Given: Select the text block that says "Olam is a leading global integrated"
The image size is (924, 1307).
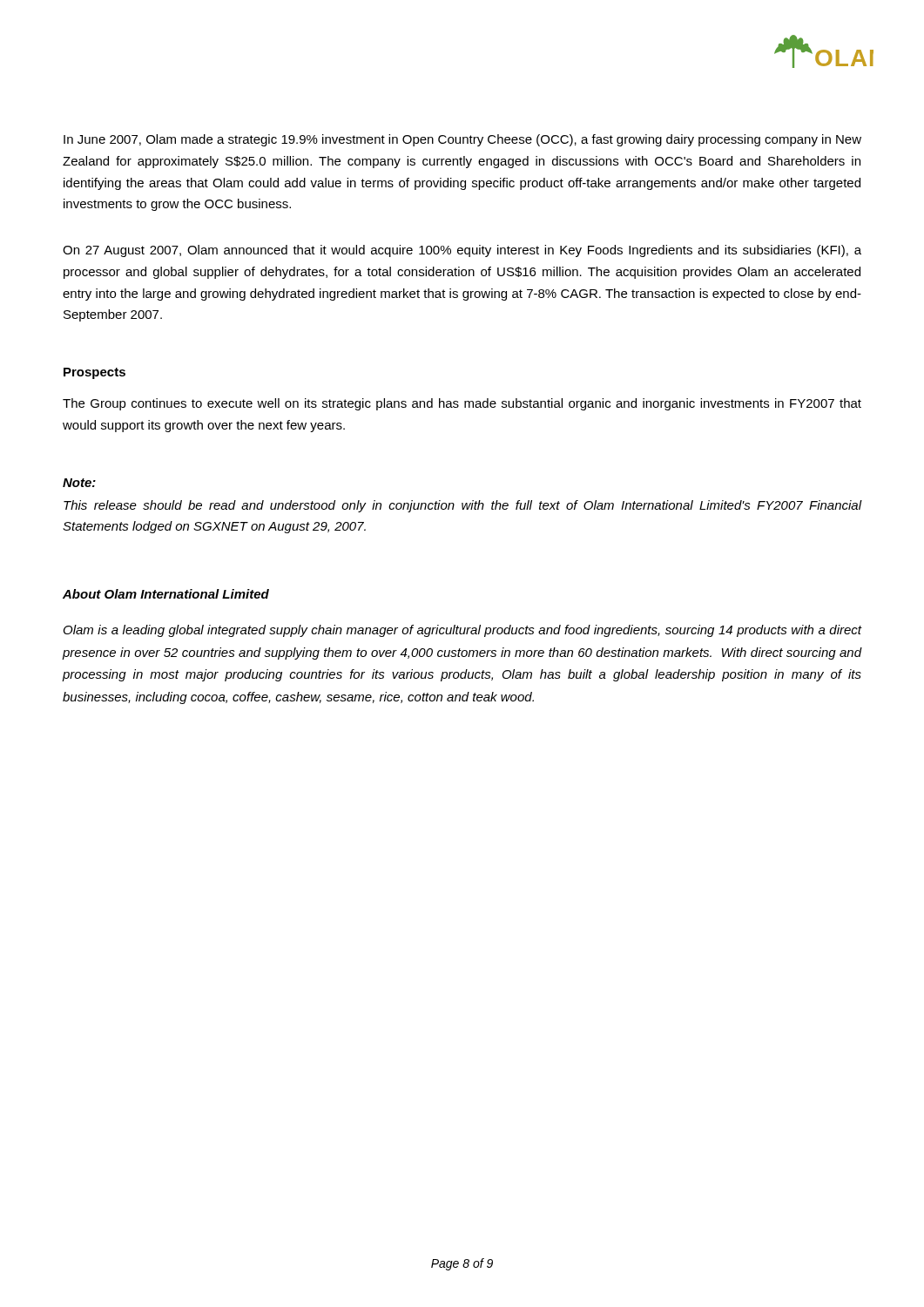Looking at the screenshot, I should click(462, 663).
